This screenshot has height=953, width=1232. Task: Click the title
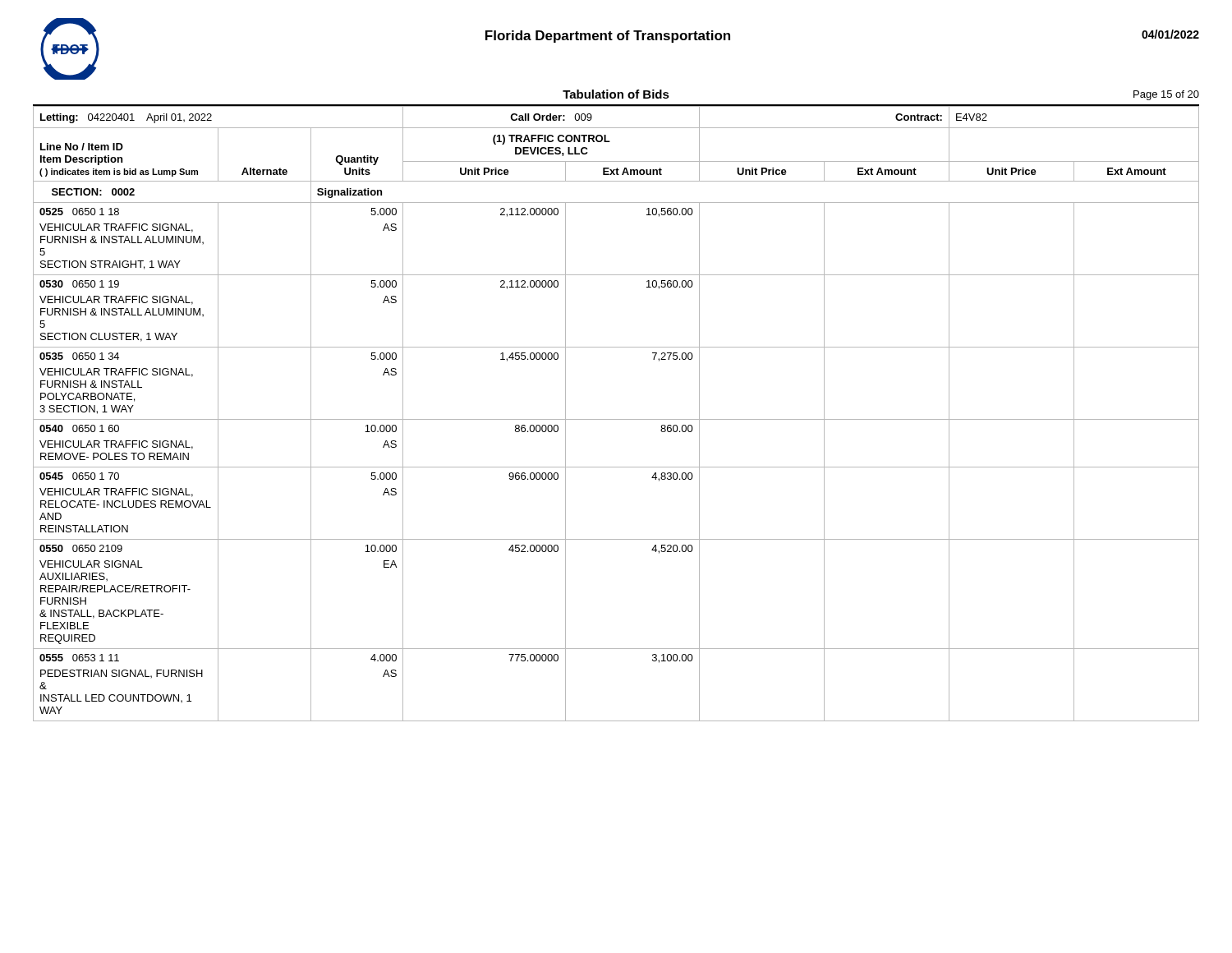pyautogui.click(x=616, y=94)
